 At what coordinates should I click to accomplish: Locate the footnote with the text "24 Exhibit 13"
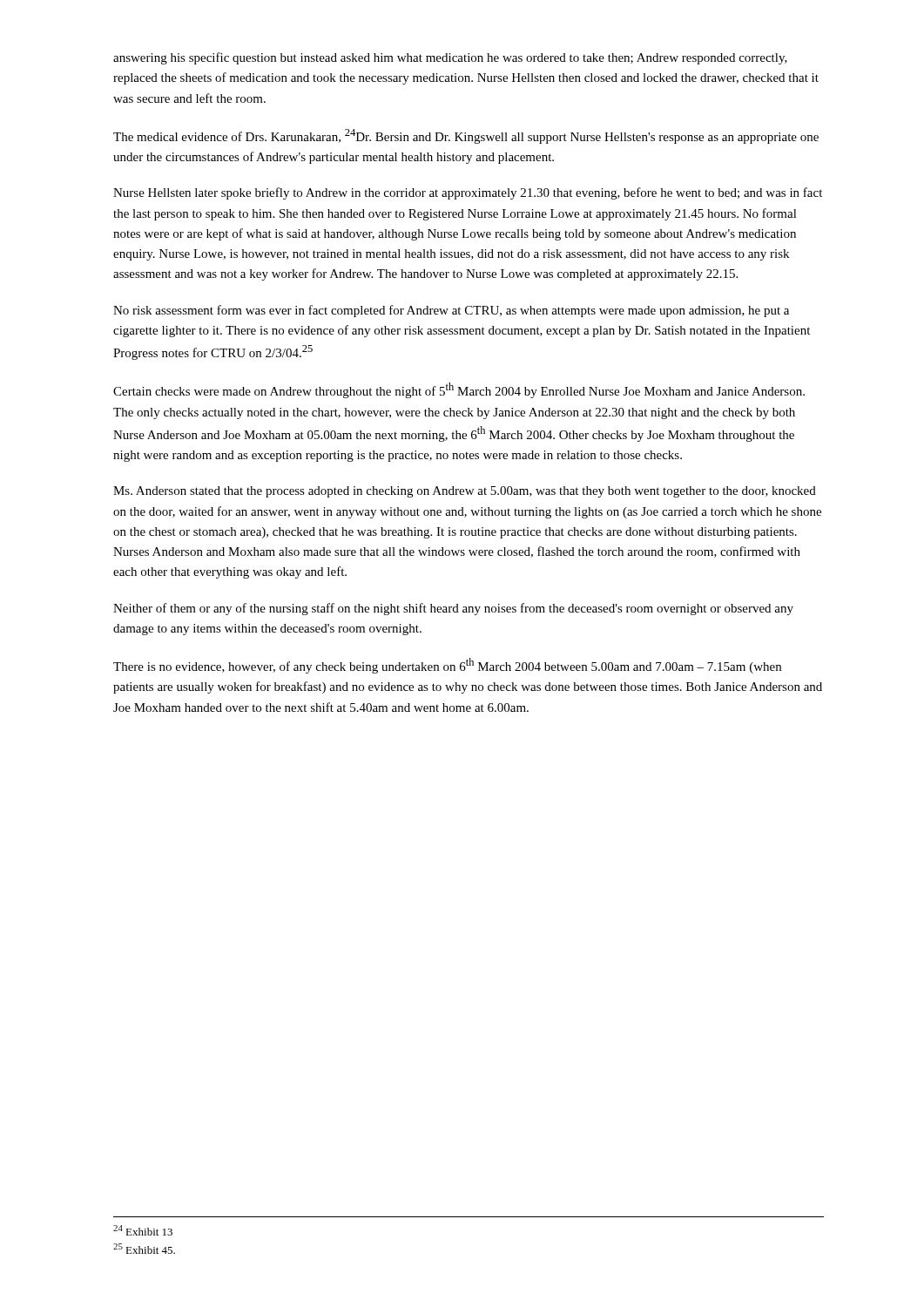(x=143, y=1230)
